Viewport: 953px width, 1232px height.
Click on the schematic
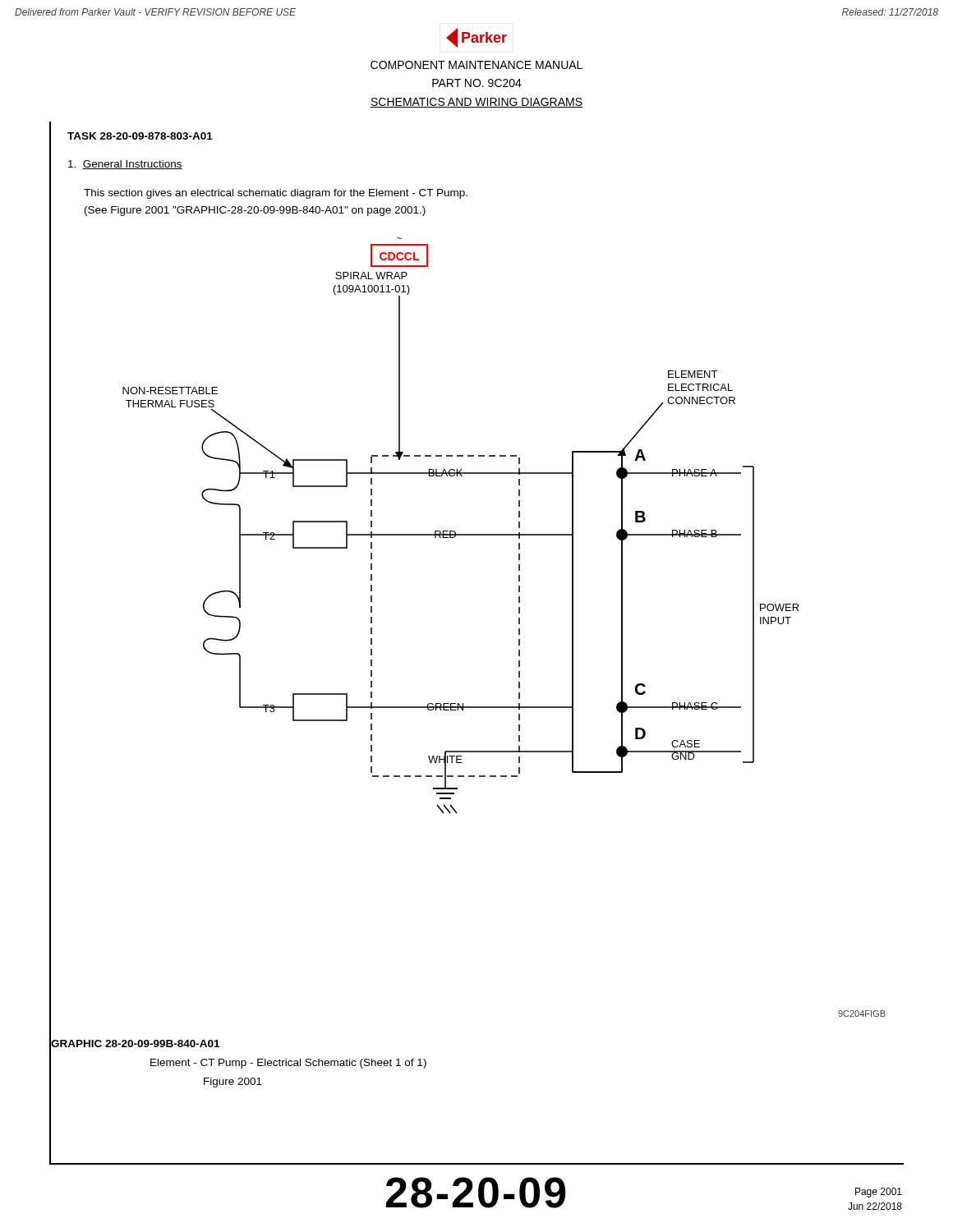pos(488,534)
